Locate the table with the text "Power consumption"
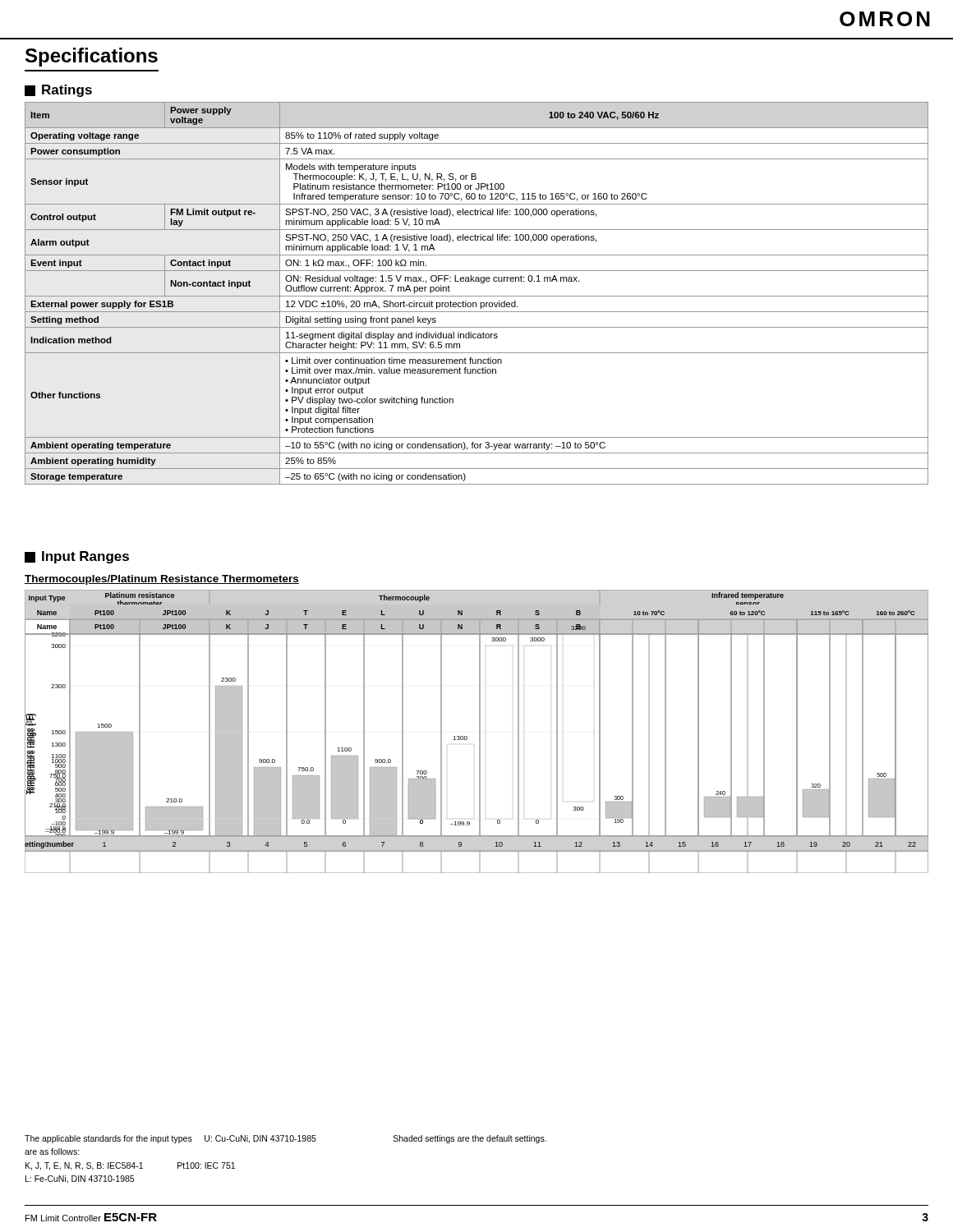The image size is (953, 1232). (x=476, y=293)
